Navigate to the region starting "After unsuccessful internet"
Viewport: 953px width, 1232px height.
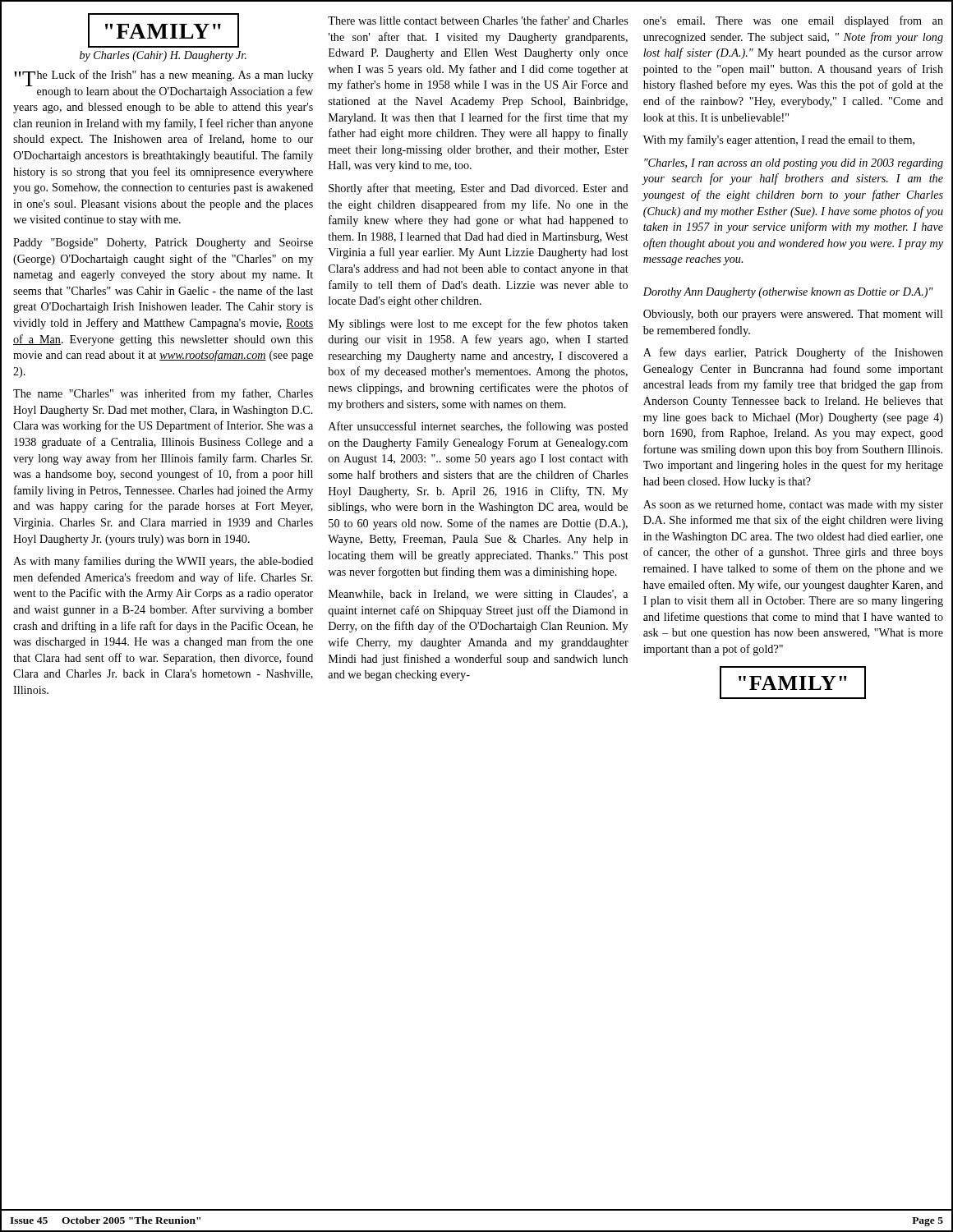click(x=478, y=499)
